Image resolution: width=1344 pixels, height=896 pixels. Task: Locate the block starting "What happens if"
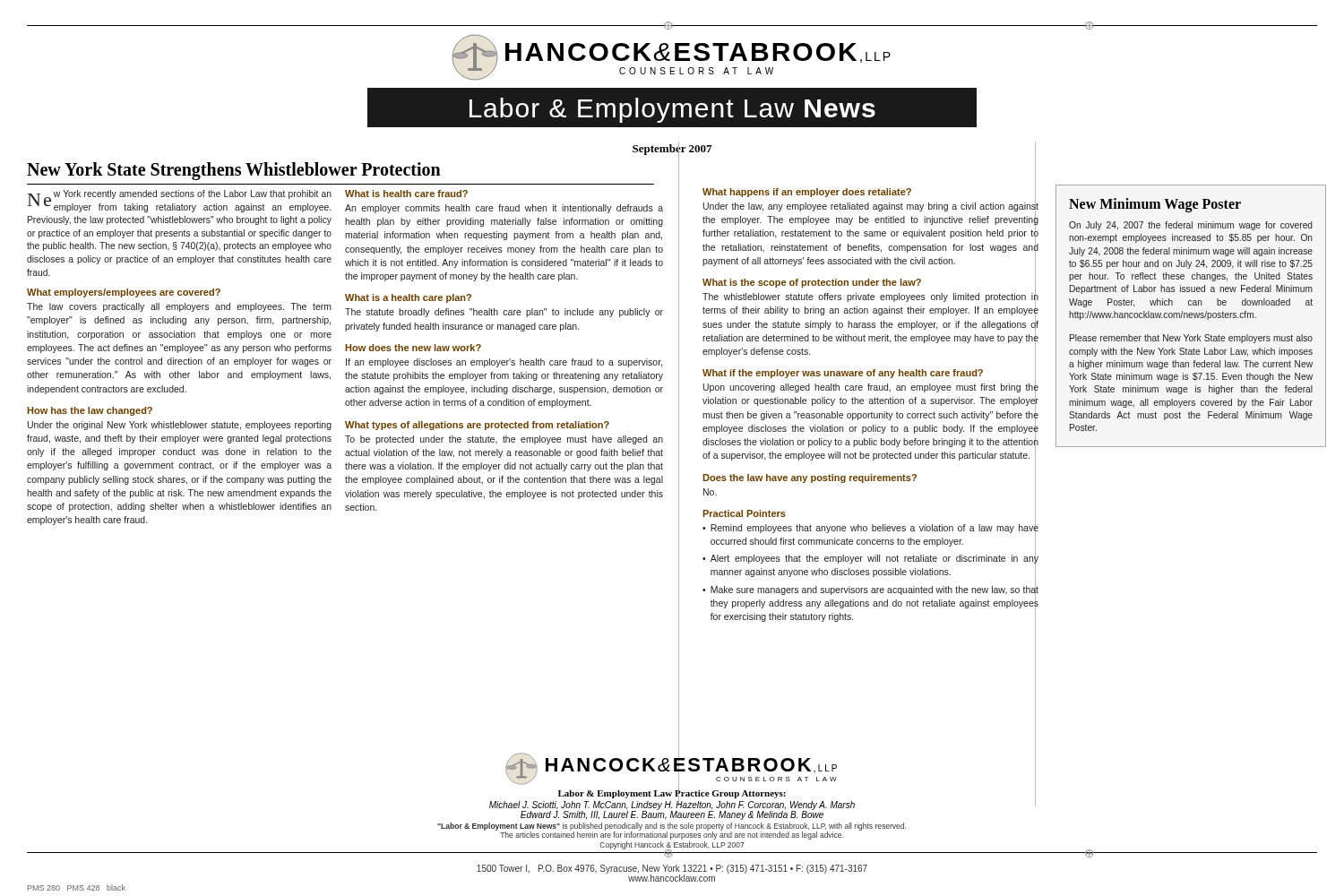807,192
